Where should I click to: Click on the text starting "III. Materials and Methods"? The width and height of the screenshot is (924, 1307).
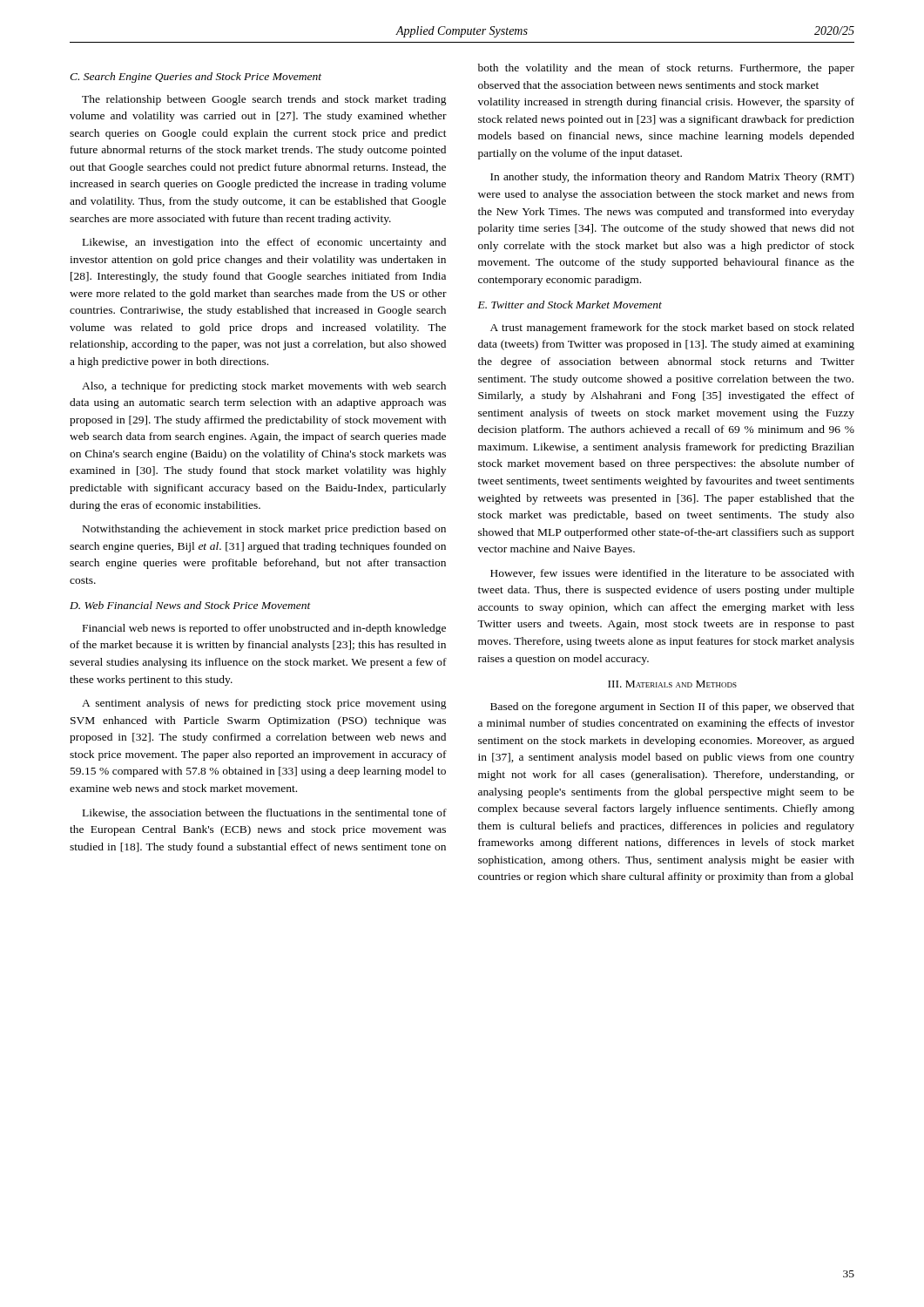666,684
